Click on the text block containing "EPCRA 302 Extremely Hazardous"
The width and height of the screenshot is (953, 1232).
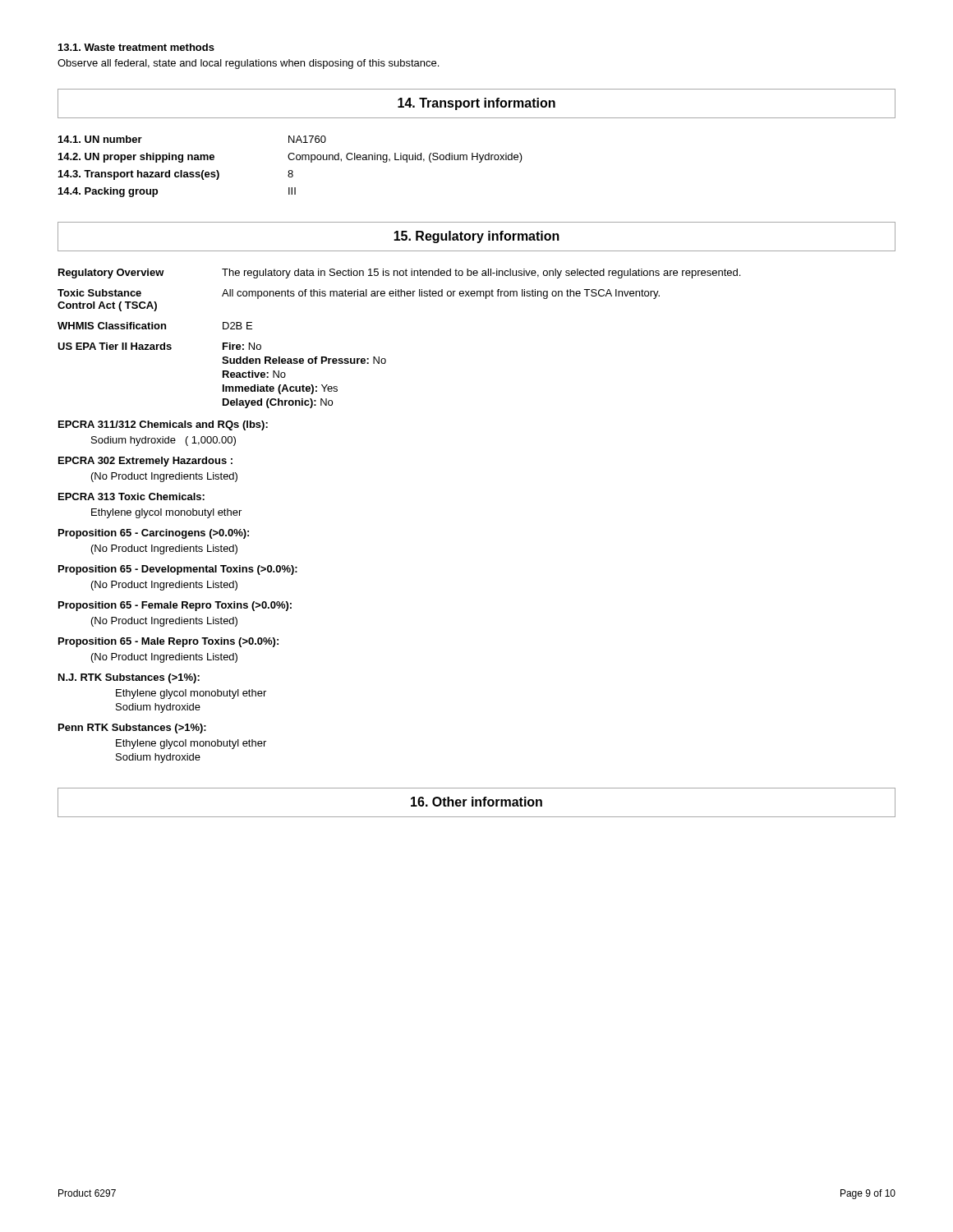point(145,460)
